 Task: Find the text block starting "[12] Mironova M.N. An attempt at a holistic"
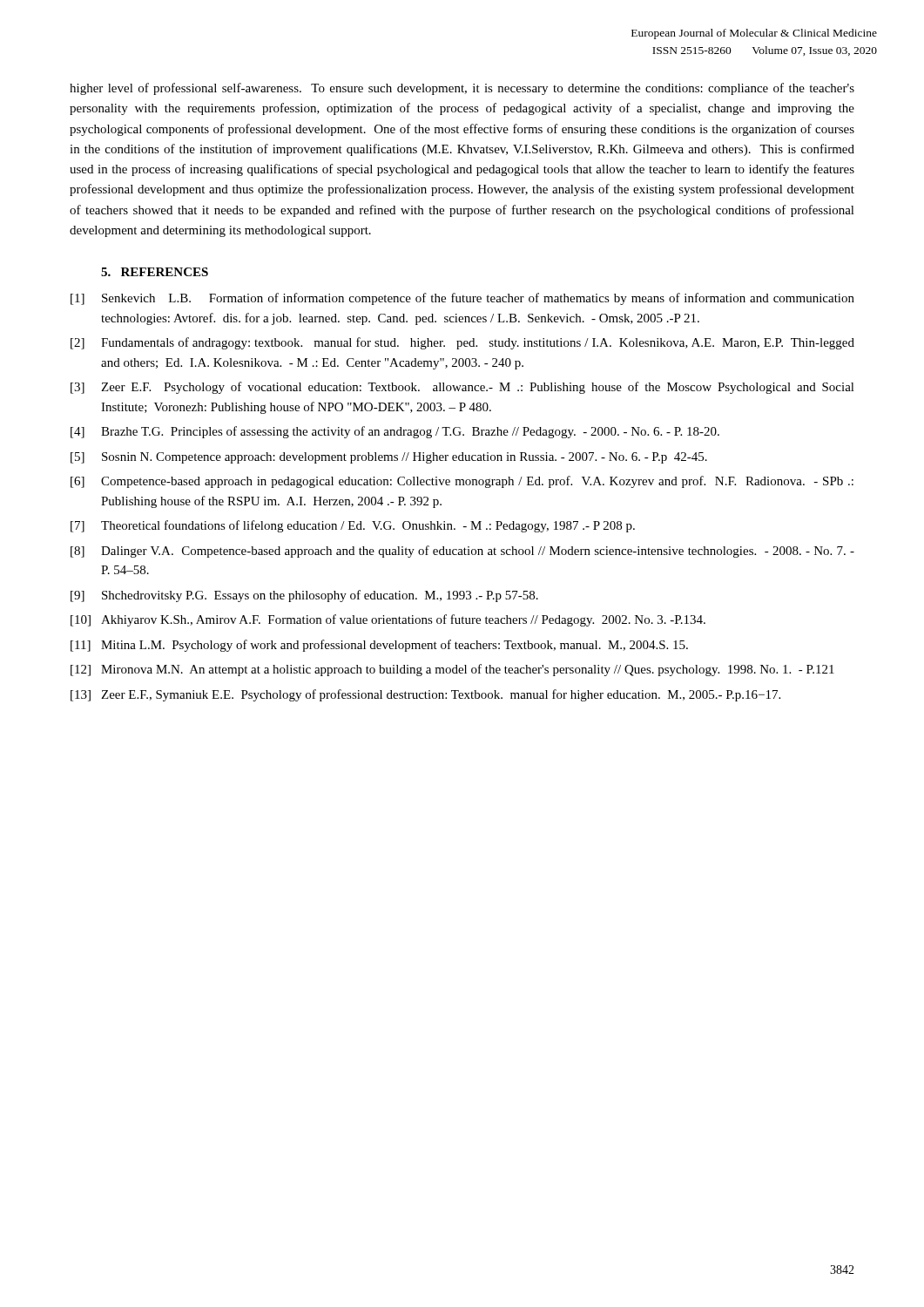462,669
